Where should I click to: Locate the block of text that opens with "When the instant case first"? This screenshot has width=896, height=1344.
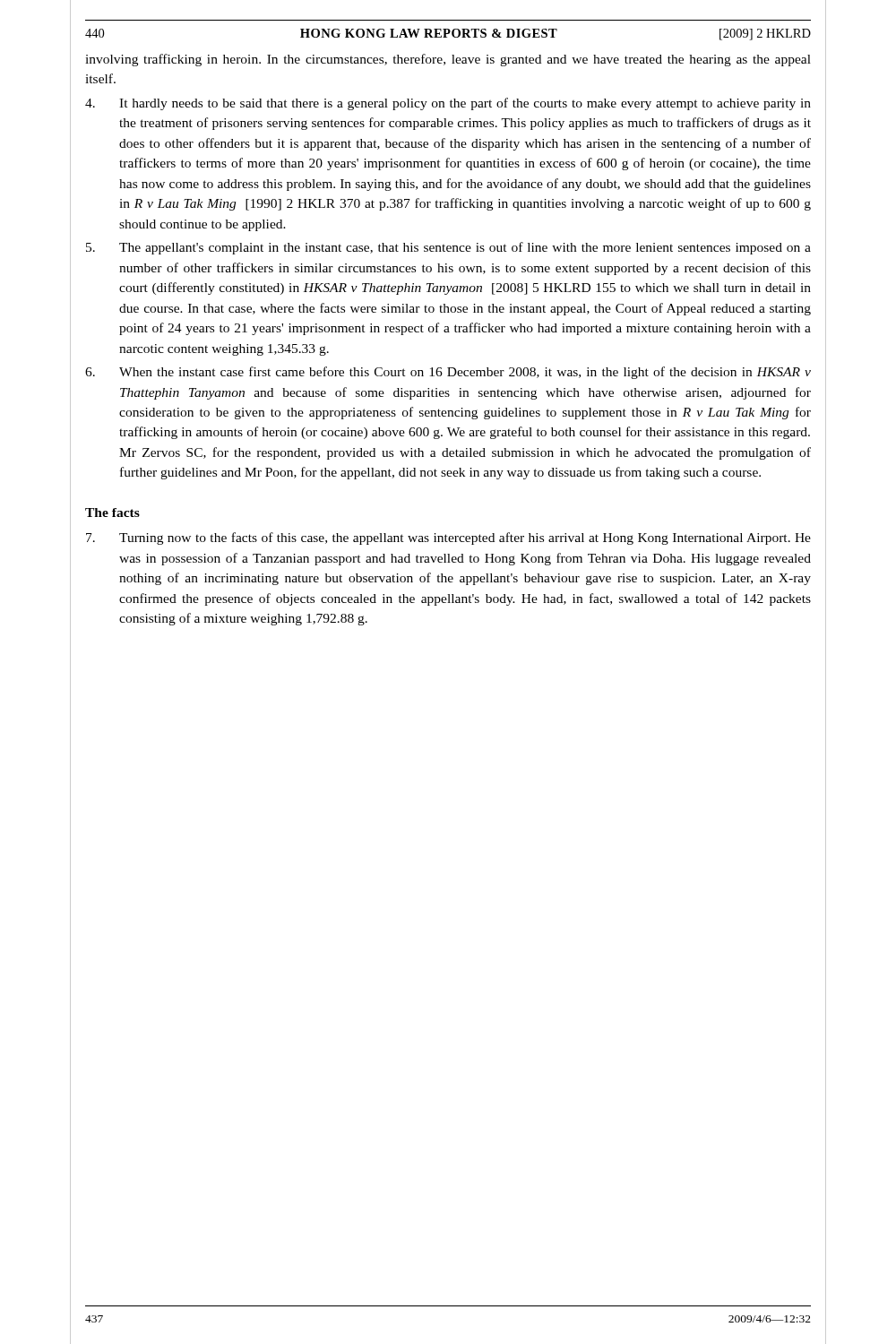[x=448, y=422]
